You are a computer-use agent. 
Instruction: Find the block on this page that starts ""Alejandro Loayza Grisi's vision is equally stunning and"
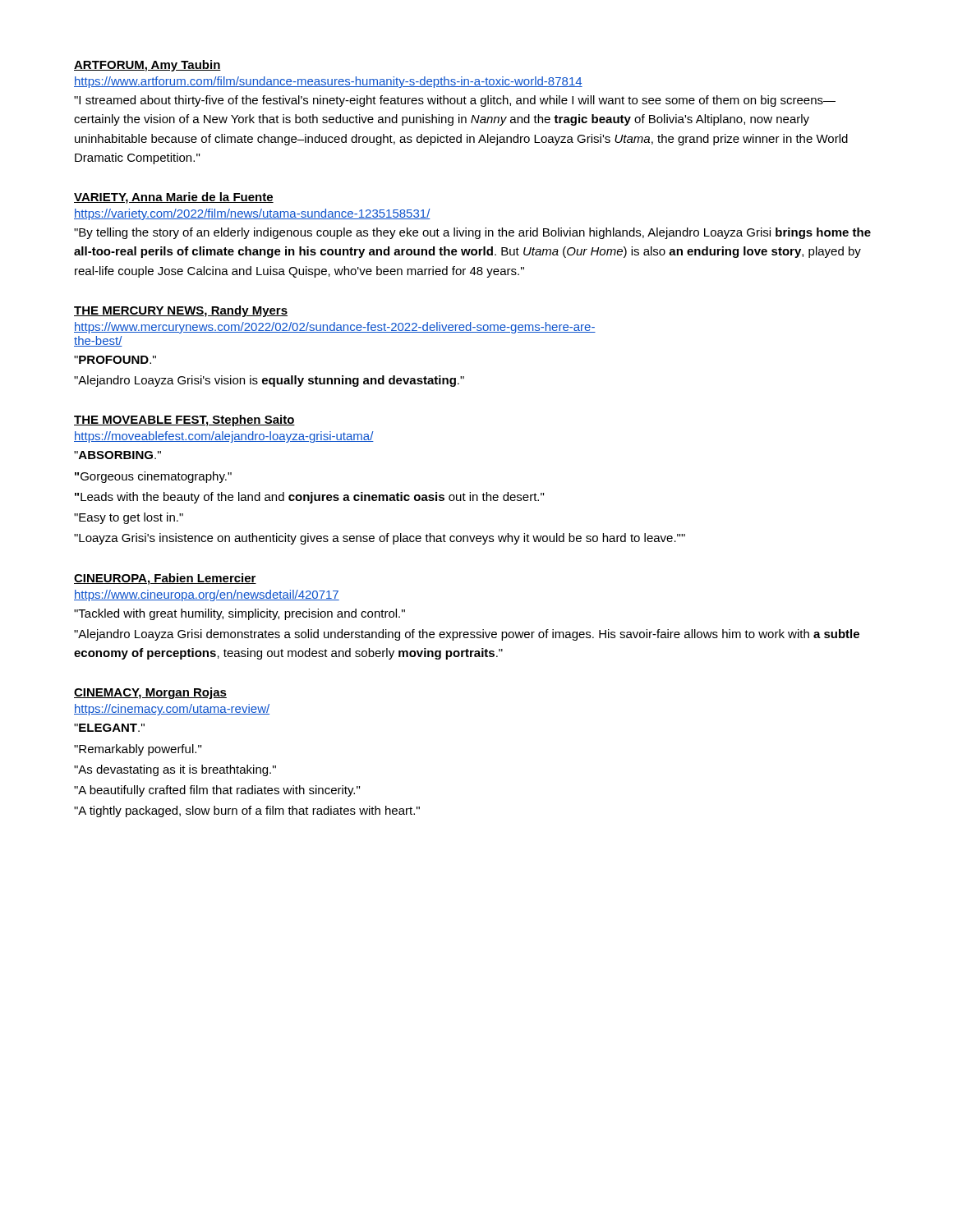tap(269, 380)
